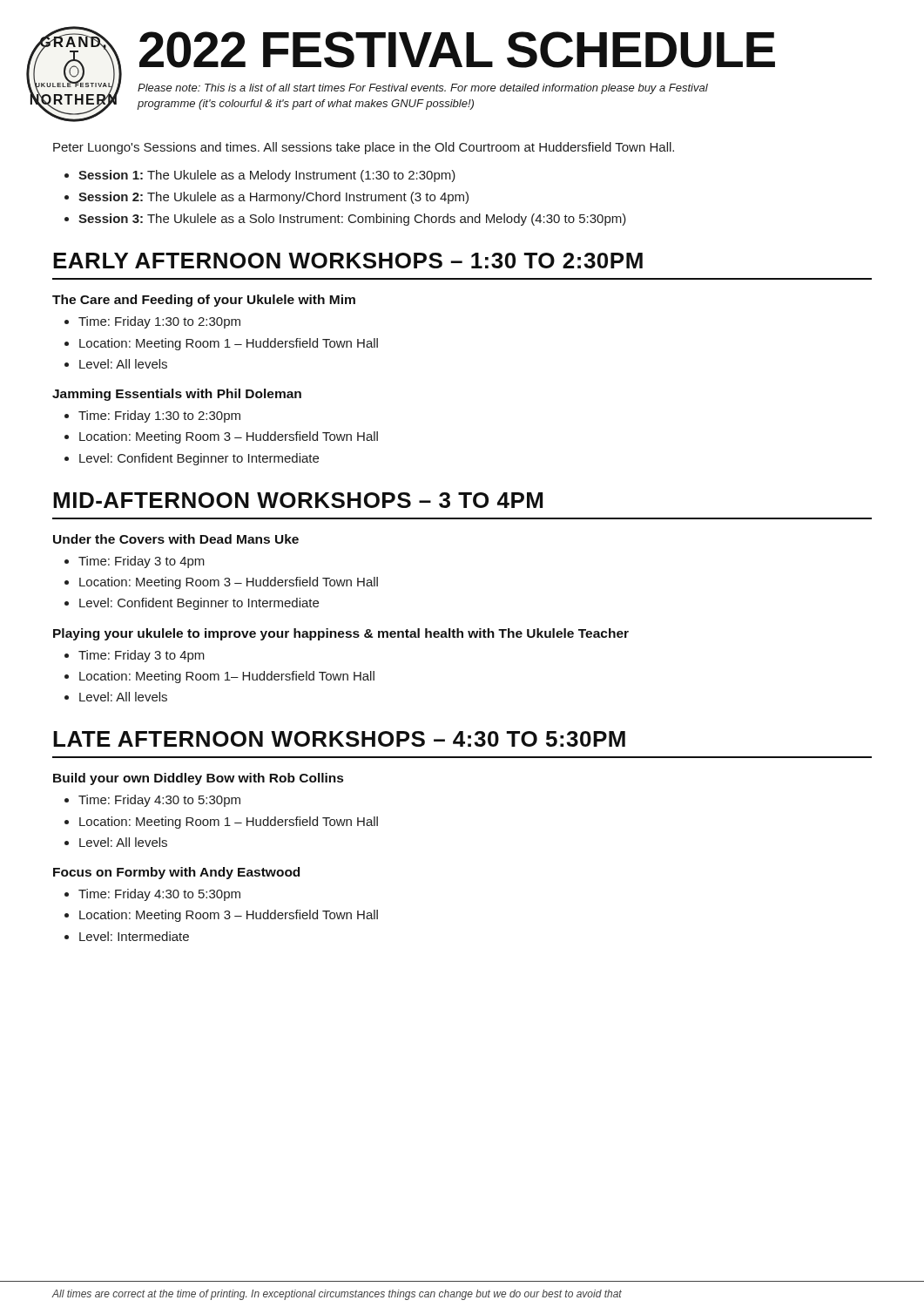Find the text block that reads "Please note: This is a list"
The height and width of the screenshot is (1307, 924).
pos(423,95)
